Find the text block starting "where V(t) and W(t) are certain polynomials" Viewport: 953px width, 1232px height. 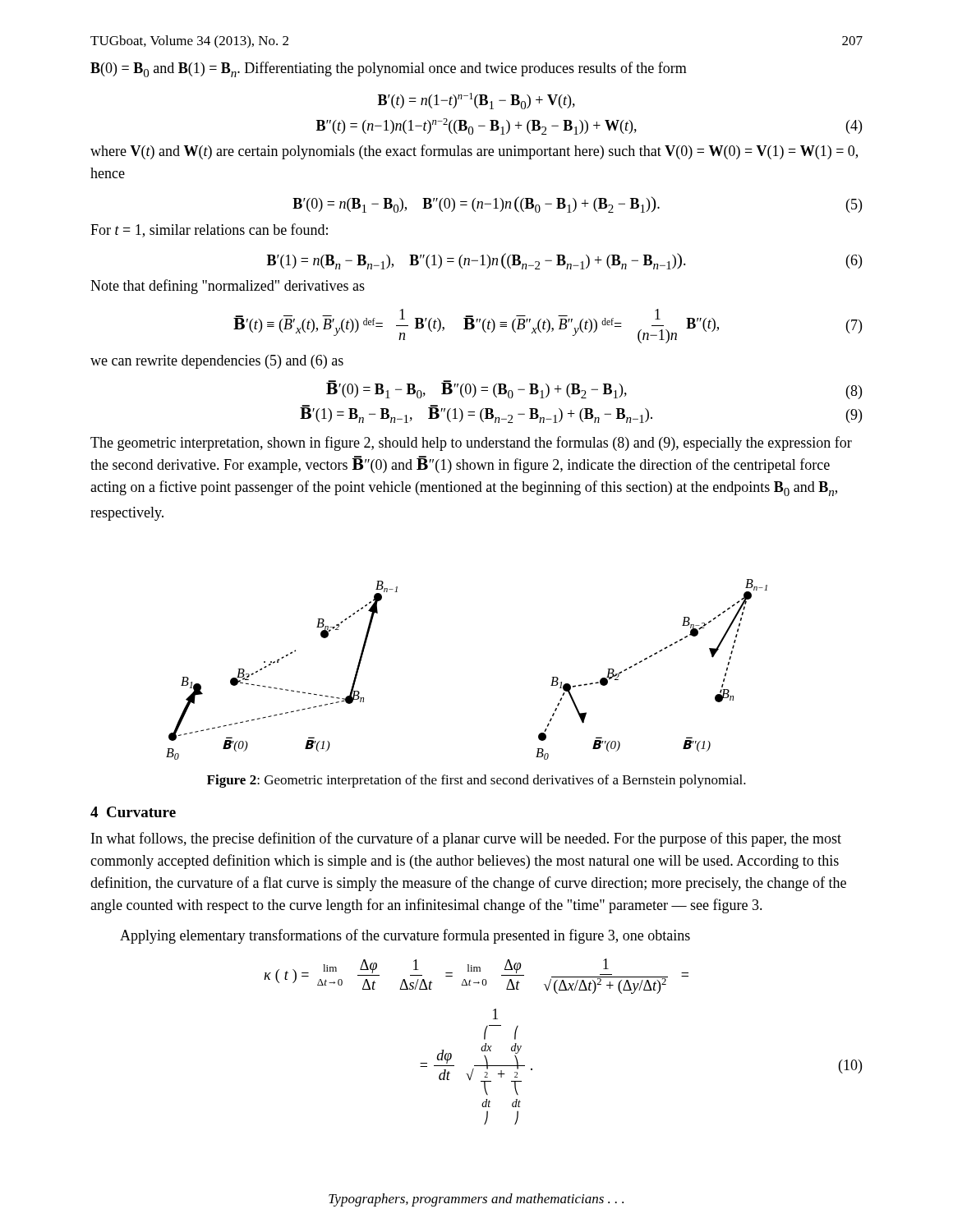coord(475,162)
